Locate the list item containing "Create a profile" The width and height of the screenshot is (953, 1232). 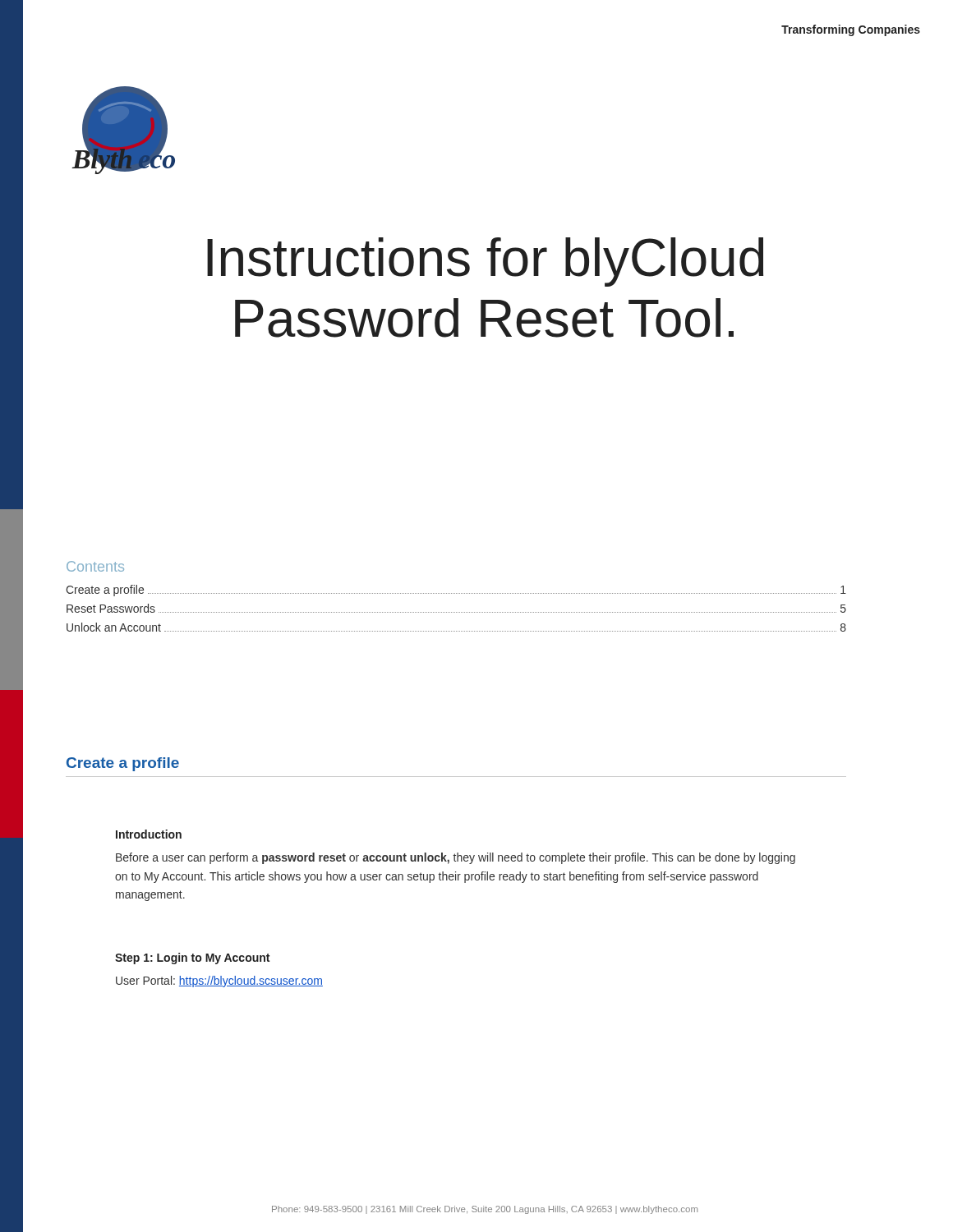coord(456,590)
